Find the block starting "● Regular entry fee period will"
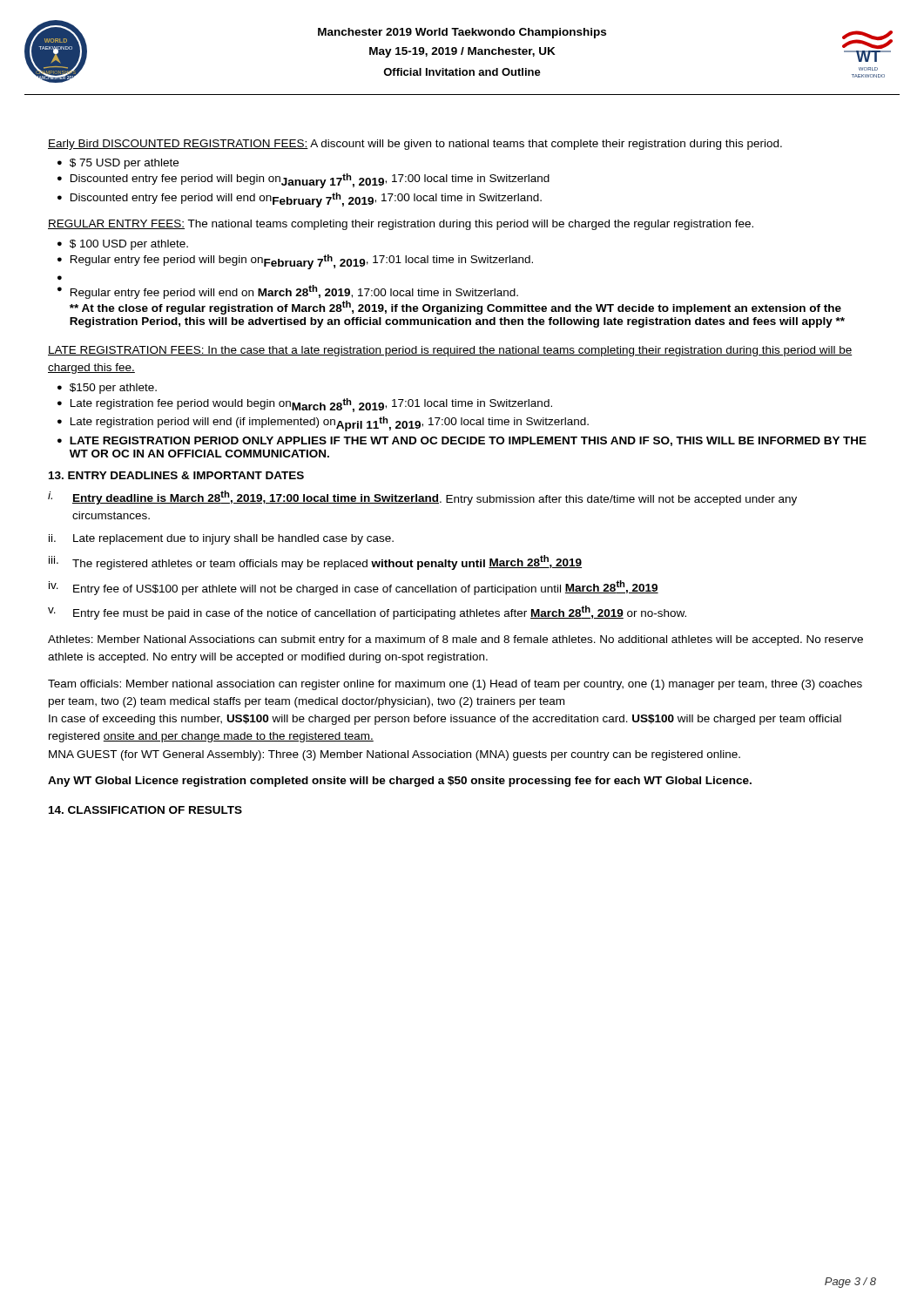 (x=466, y=305)
